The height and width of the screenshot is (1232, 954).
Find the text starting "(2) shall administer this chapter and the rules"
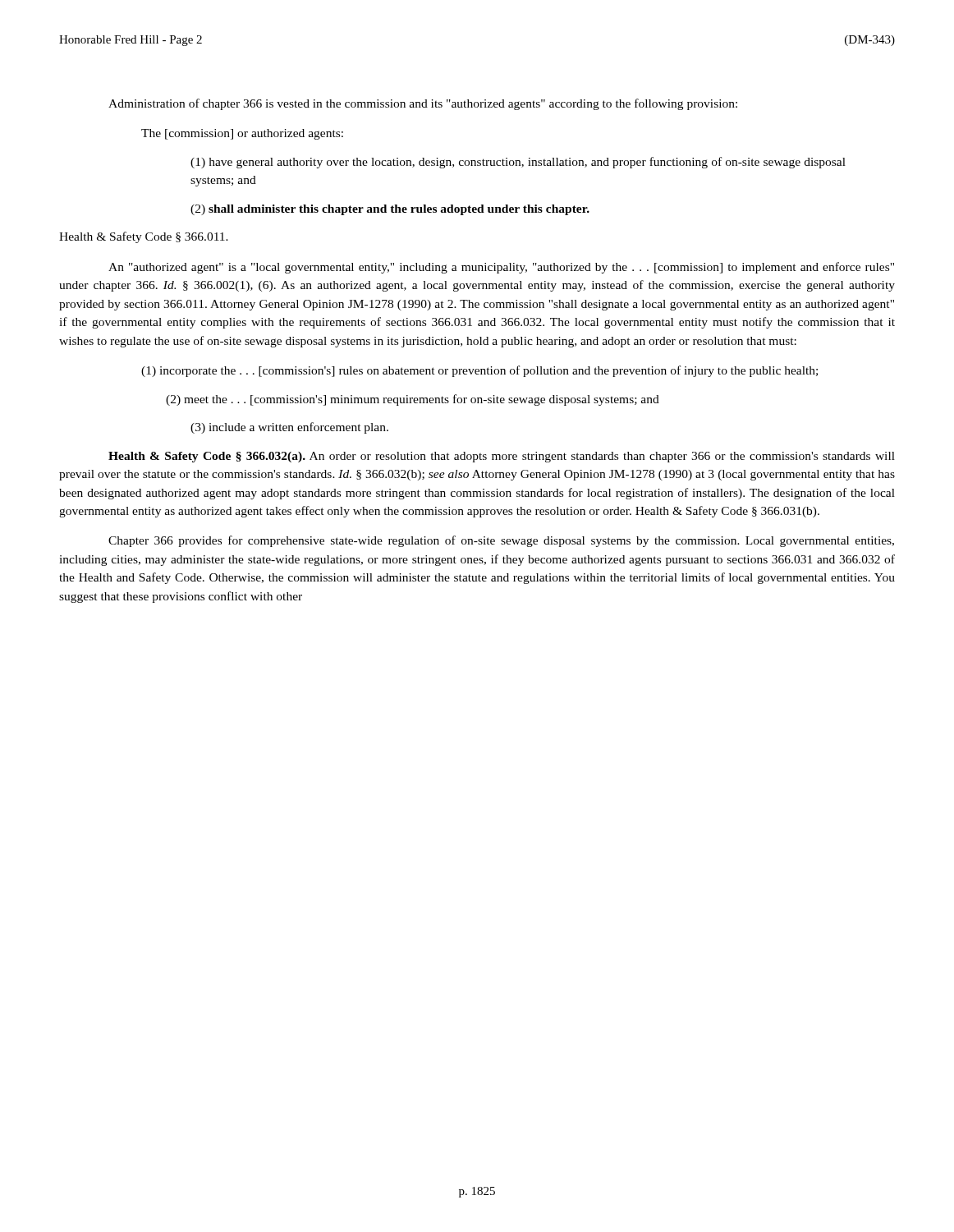[x=390, y=208]
